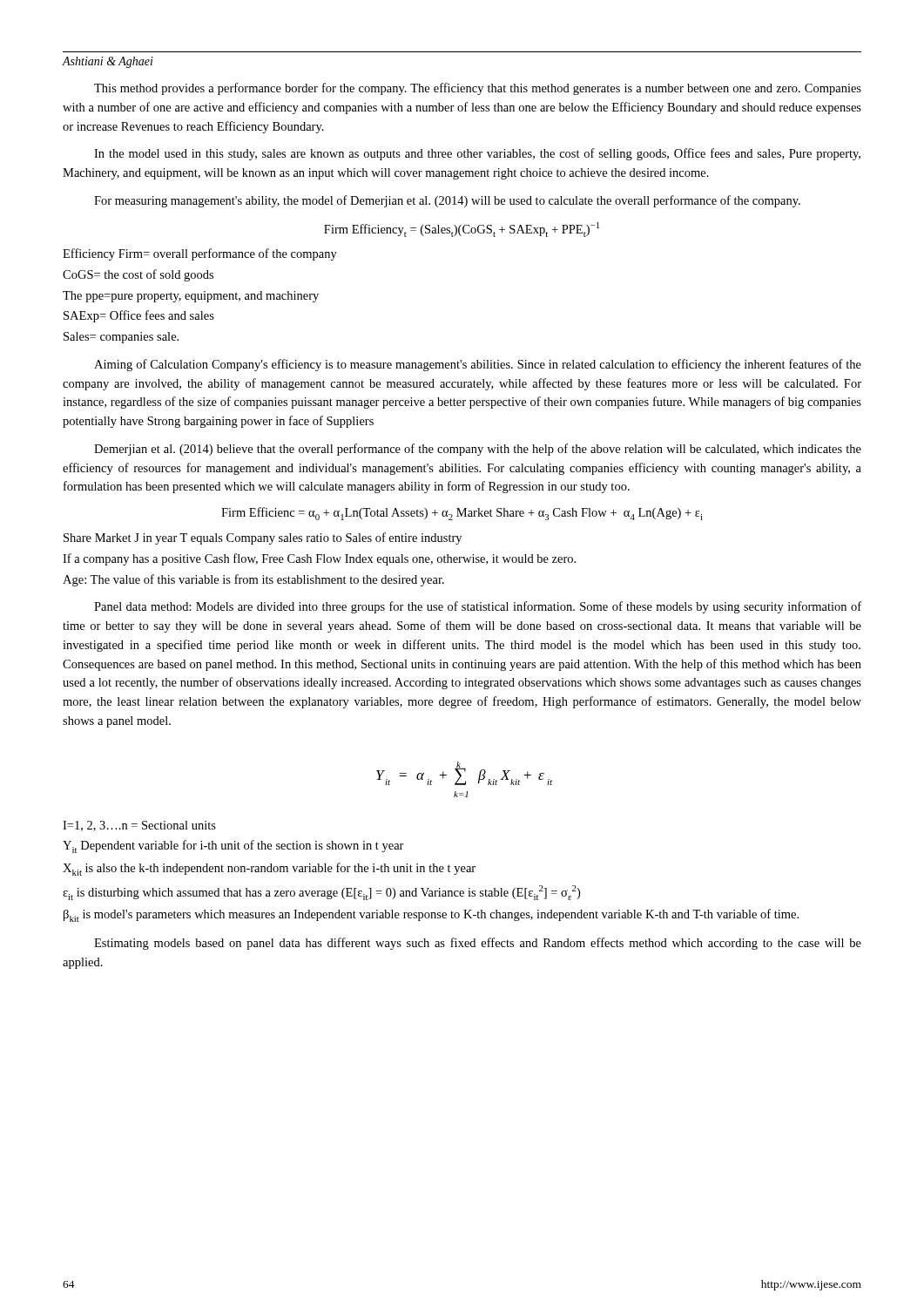Viewport: 924px width, 1307px height.
Task: Select the list item containing "The ppe=pure property, equipment,"
Action: pos(191,297)
